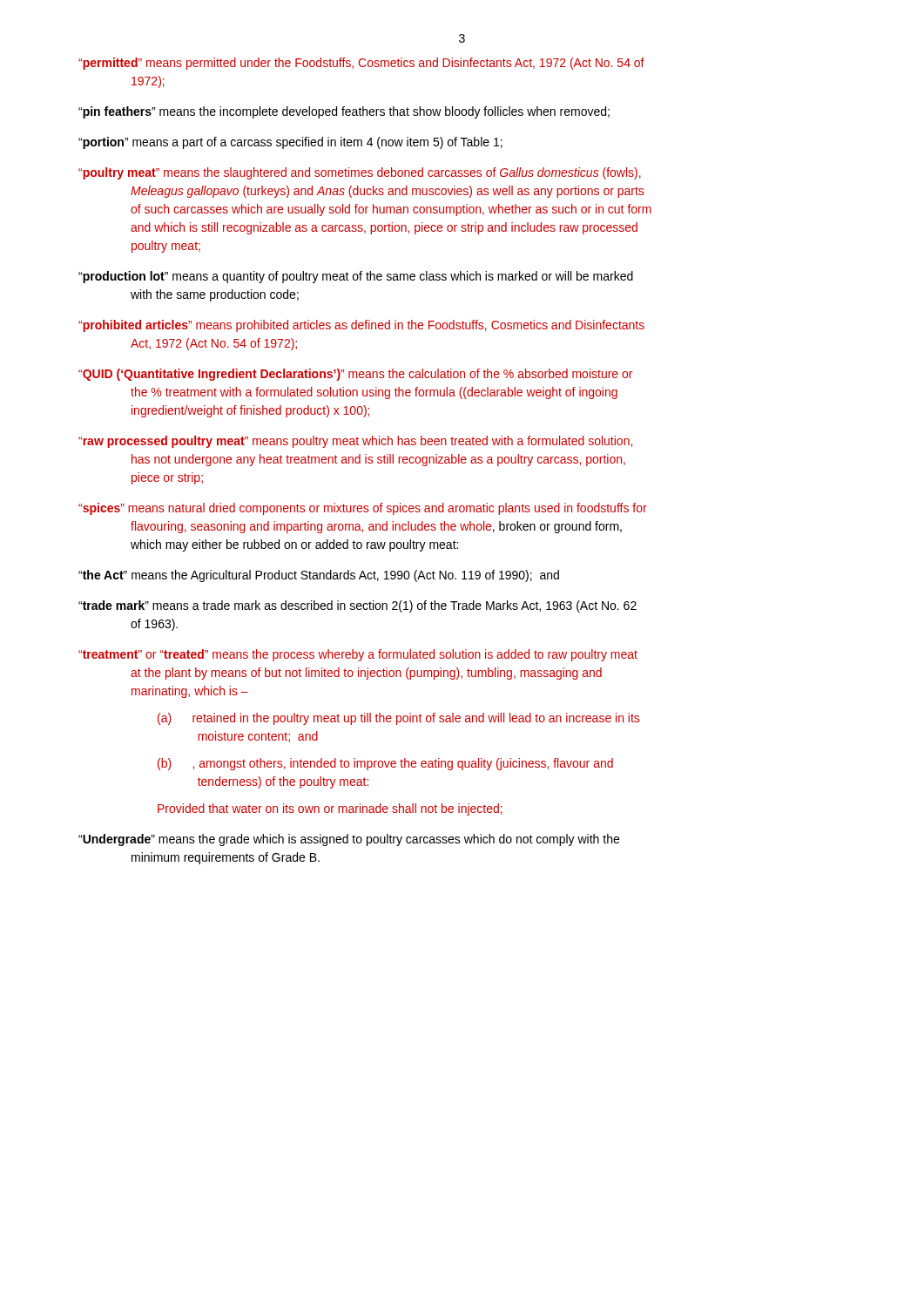Click on the list item that reads "“prohibited articles” means prohibited"
Viewport: 924px width, 1307px height.
(x=462, y=335)
